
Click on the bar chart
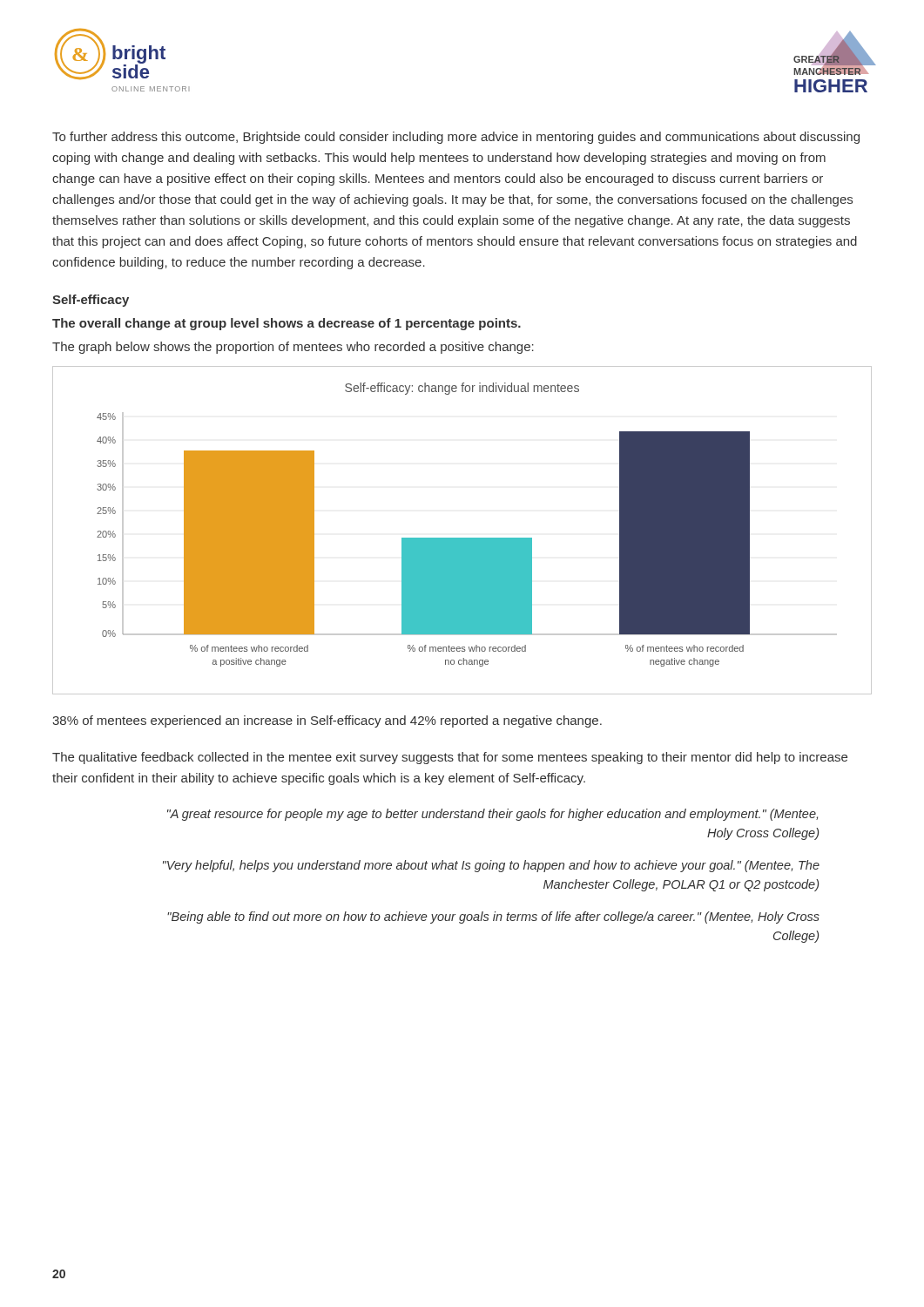462,530
